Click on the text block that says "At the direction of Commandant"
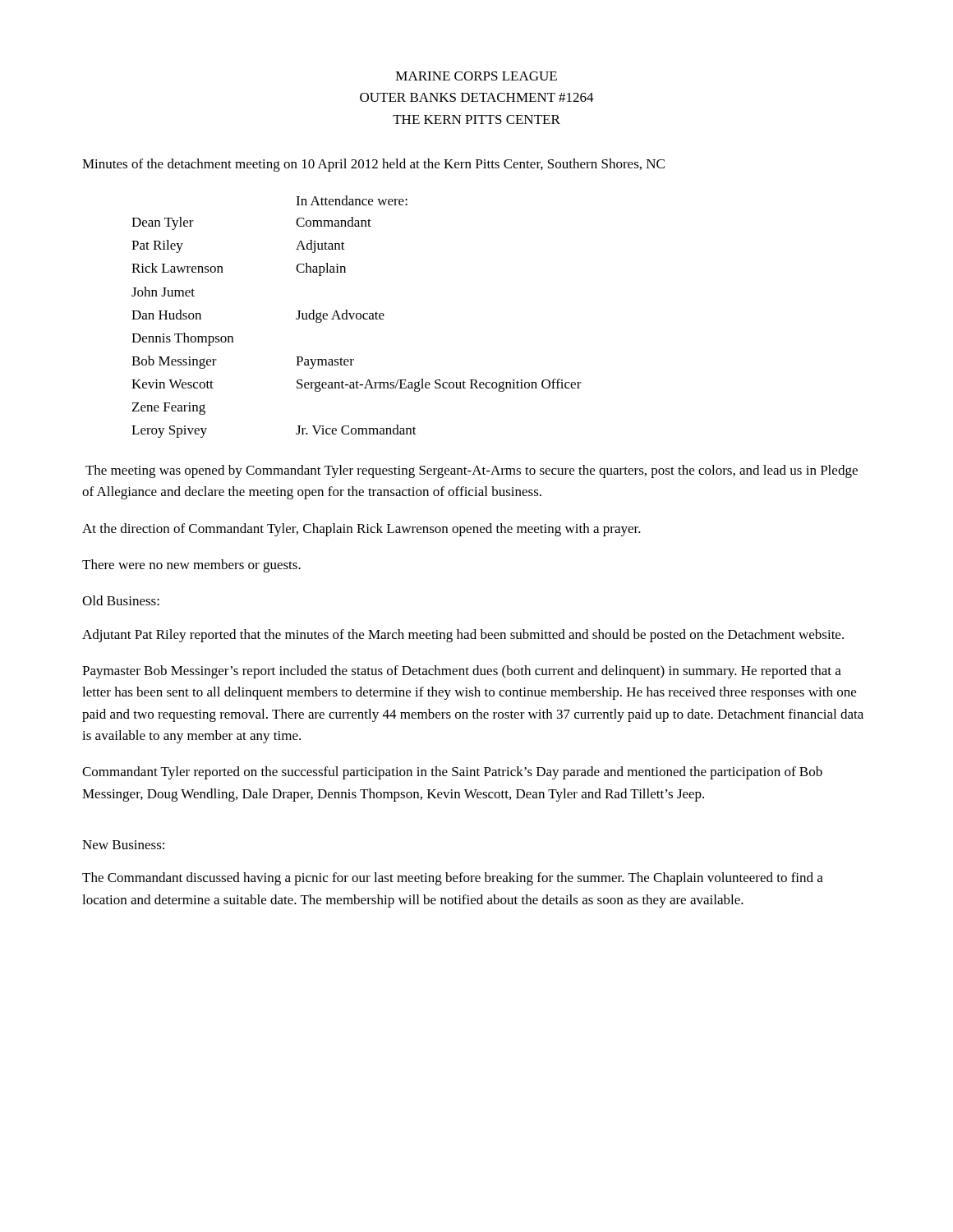 pyautogui.click(x=362, y=528)
